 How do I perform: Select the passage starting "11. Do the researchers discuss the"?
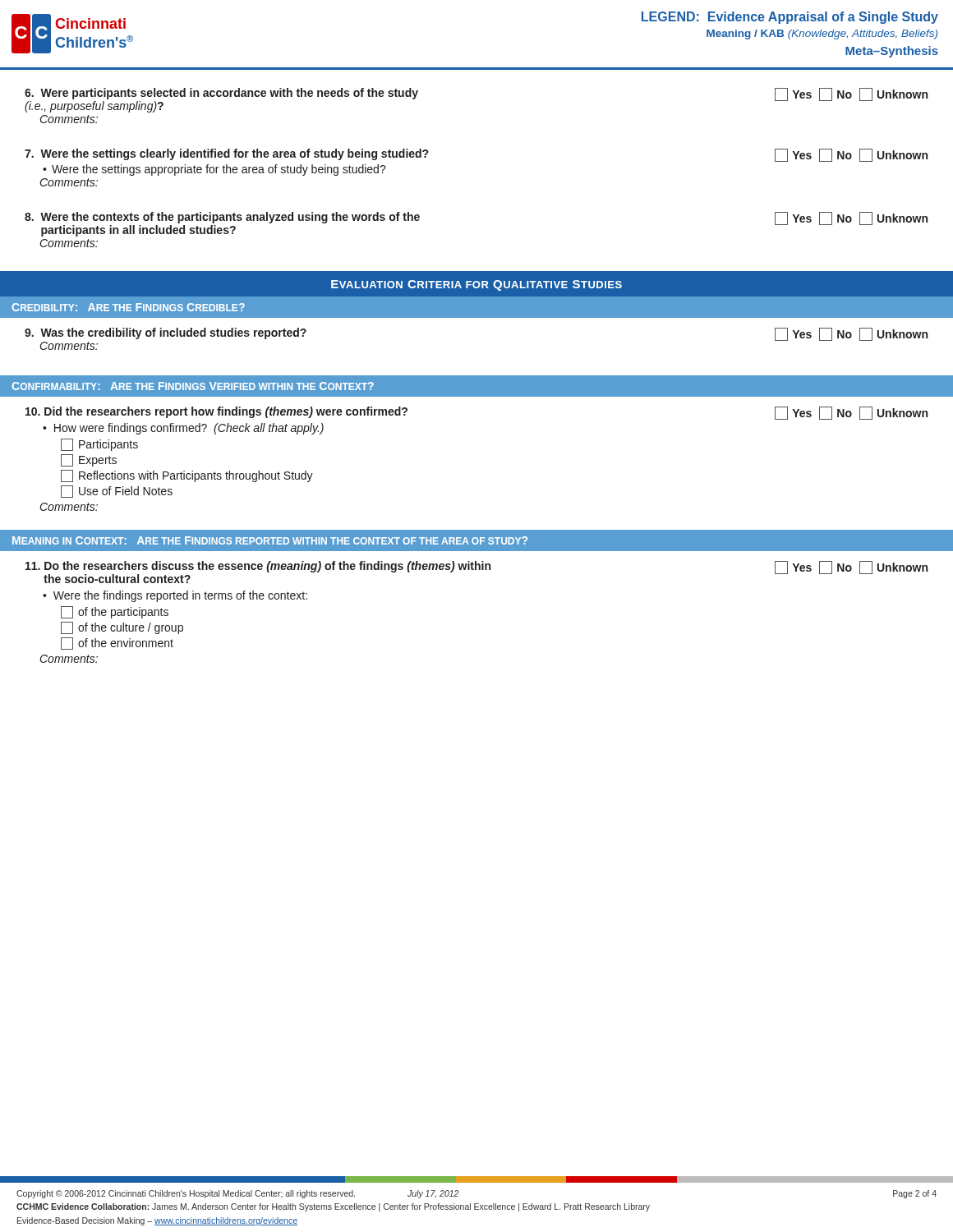[x=476, y=572]
